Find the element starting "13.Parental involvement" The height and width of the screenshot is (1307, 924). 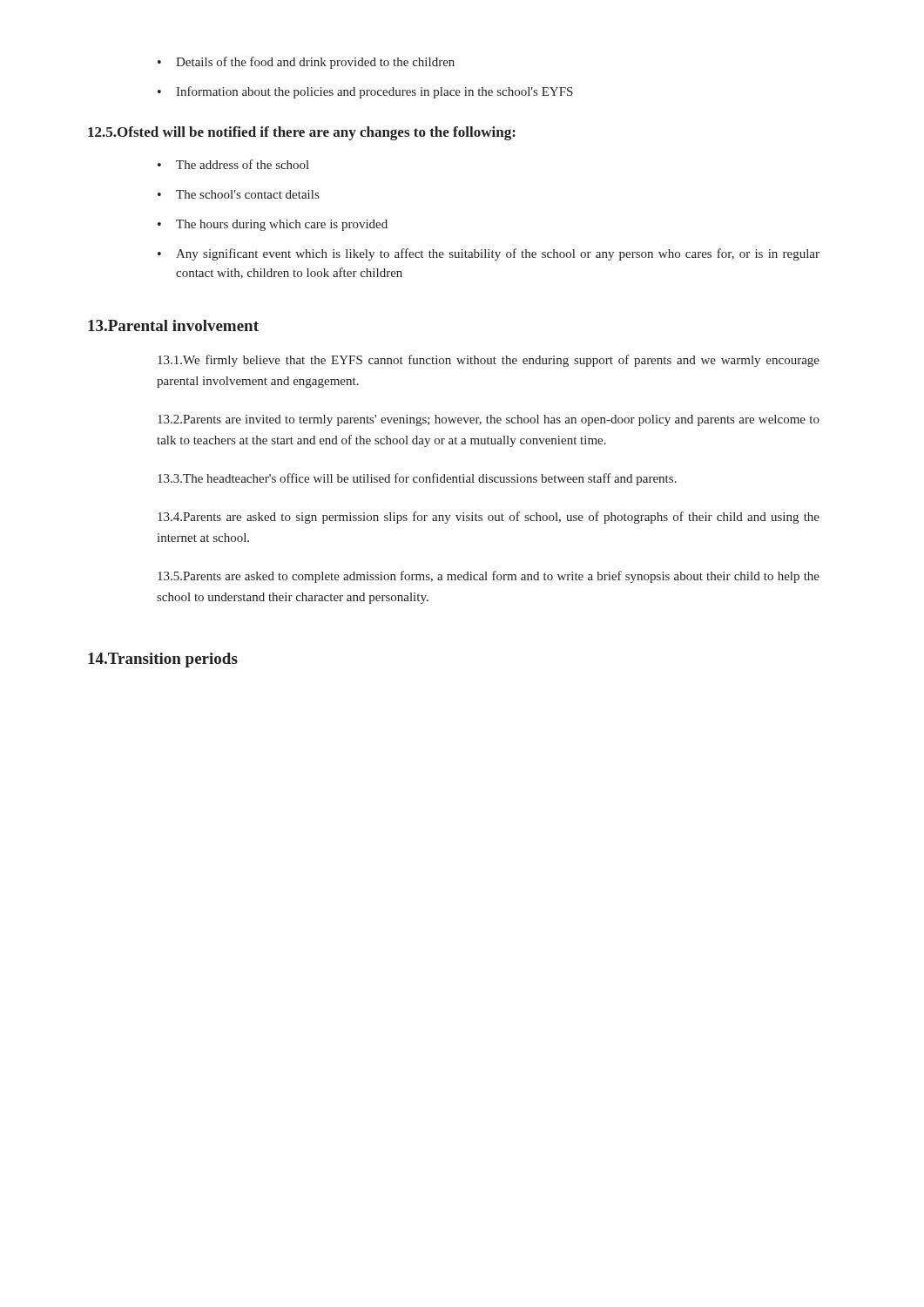[173, 325]
